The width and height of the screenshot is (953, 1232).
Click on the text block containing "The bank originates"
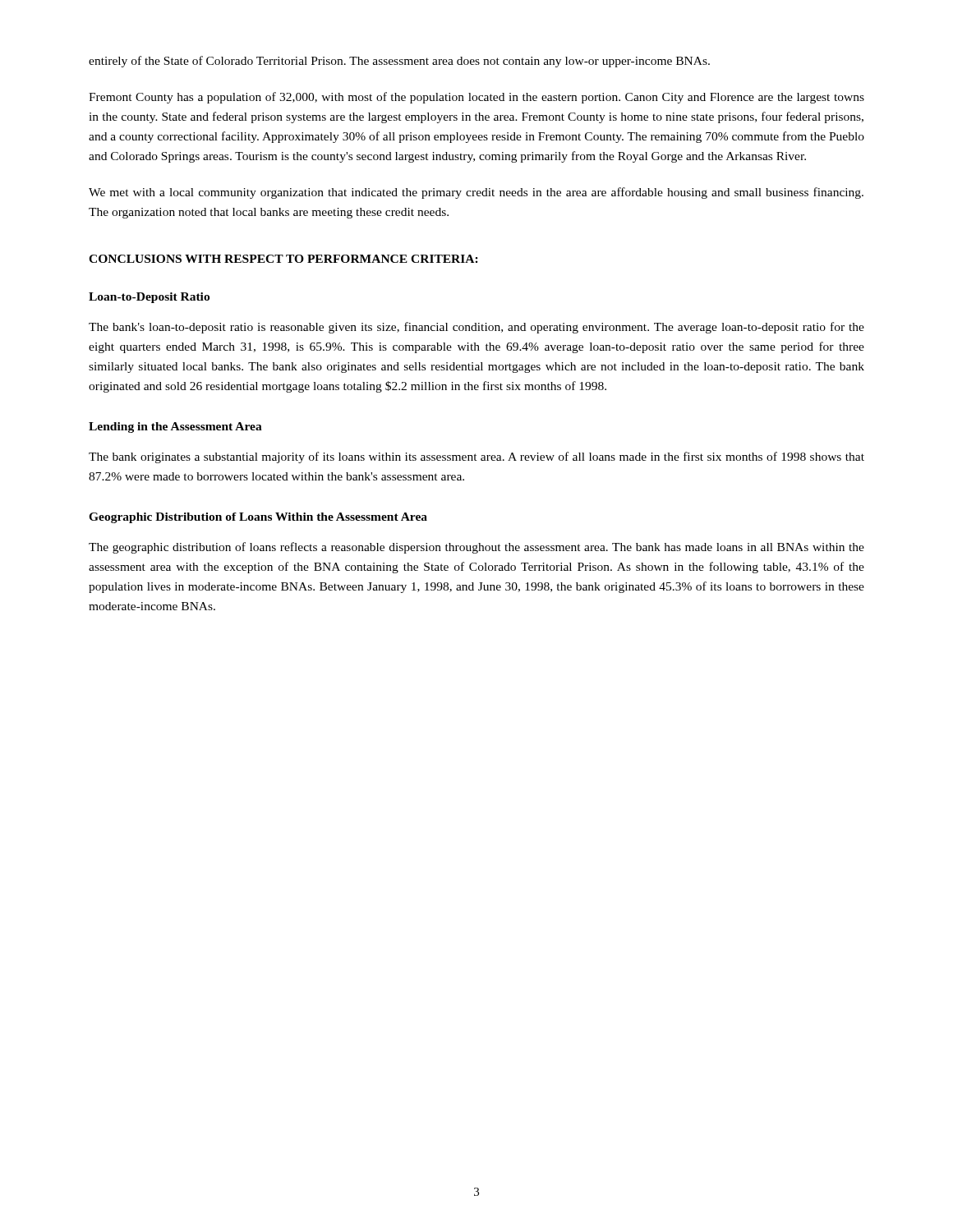point(476,466)
